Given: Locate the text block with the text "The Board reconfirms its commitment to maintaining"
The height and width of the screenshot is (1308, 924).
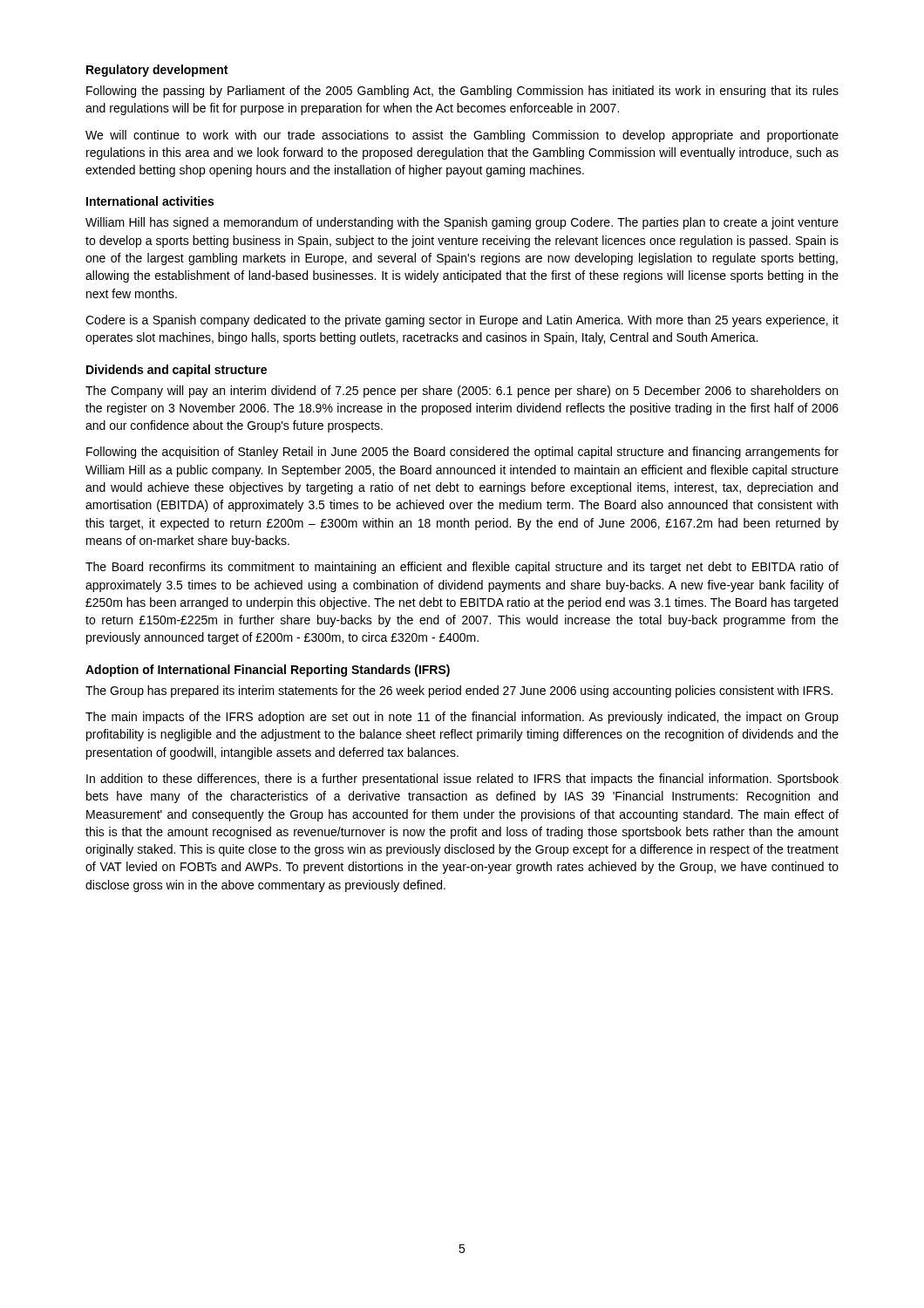Looking at the screenshot, I should point(462,603).
